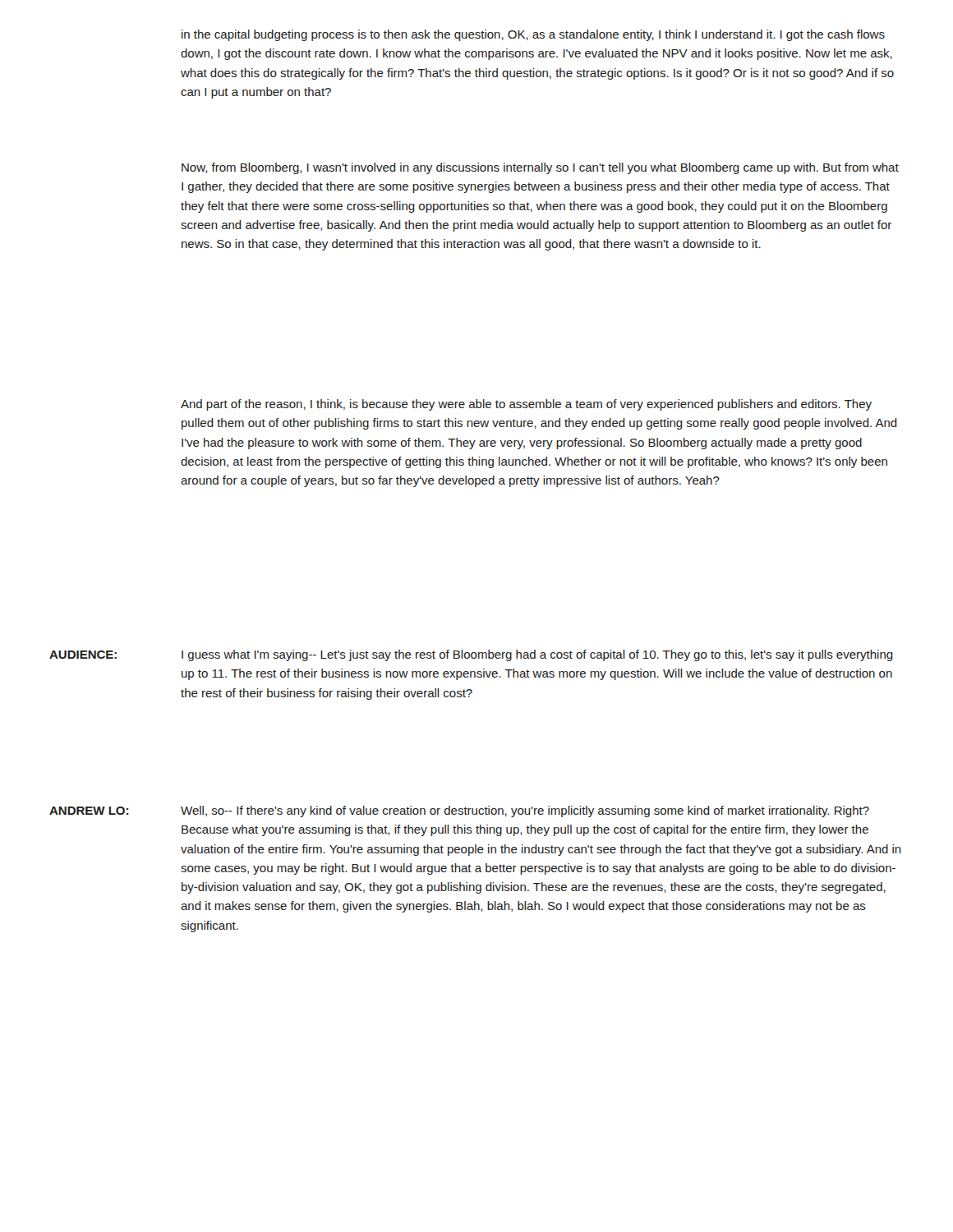Locate the text block starting "Now, from Bloomberg,"
The height and width of the screenshot is (1232, 953).
click(540, 205)
